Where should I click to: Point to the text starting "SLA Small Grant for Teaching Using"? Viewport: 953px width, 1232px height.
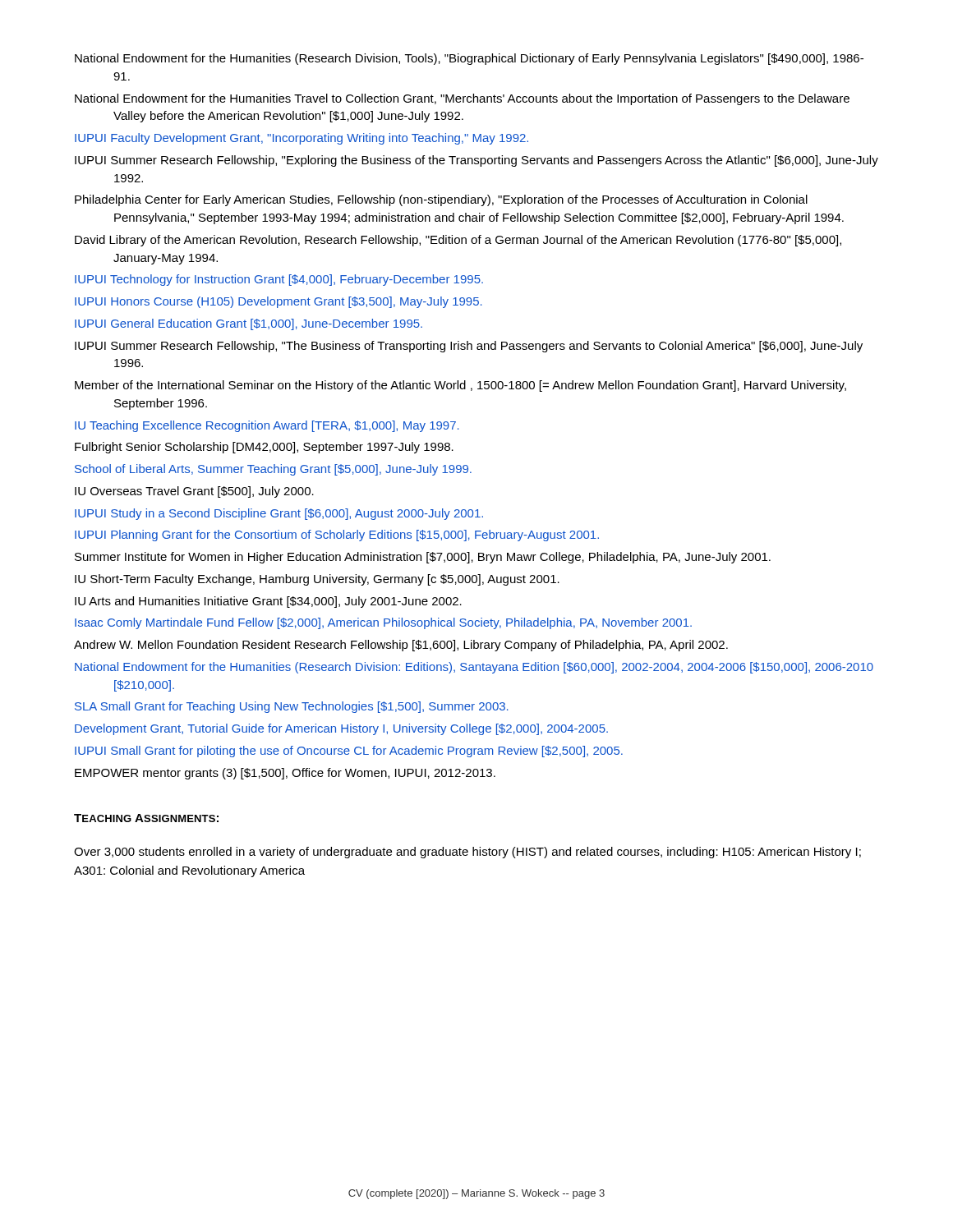click(x=292, y=706)
